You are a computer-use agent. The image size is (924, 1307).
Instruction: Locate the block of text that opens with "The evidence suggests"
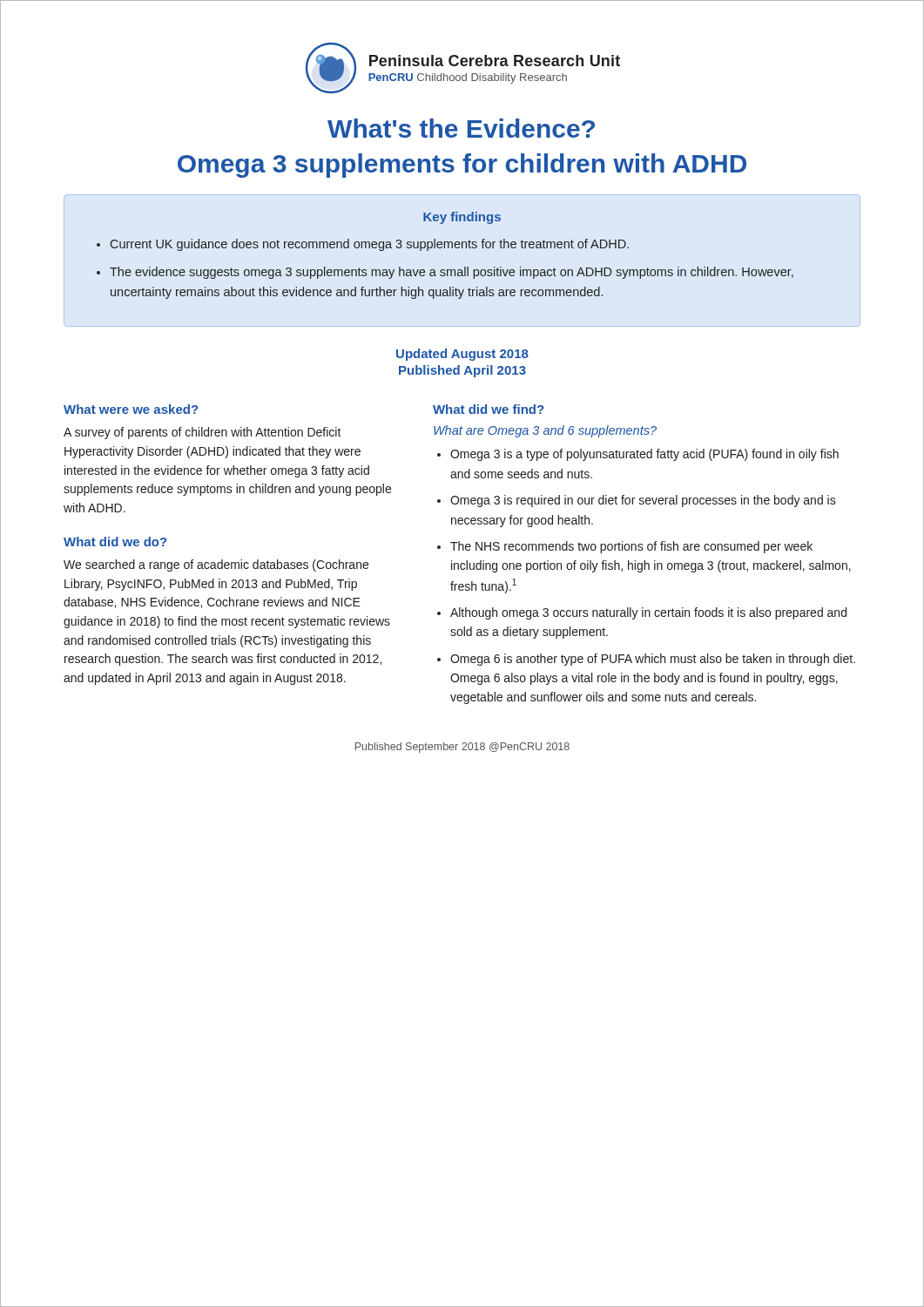[452, 282]
